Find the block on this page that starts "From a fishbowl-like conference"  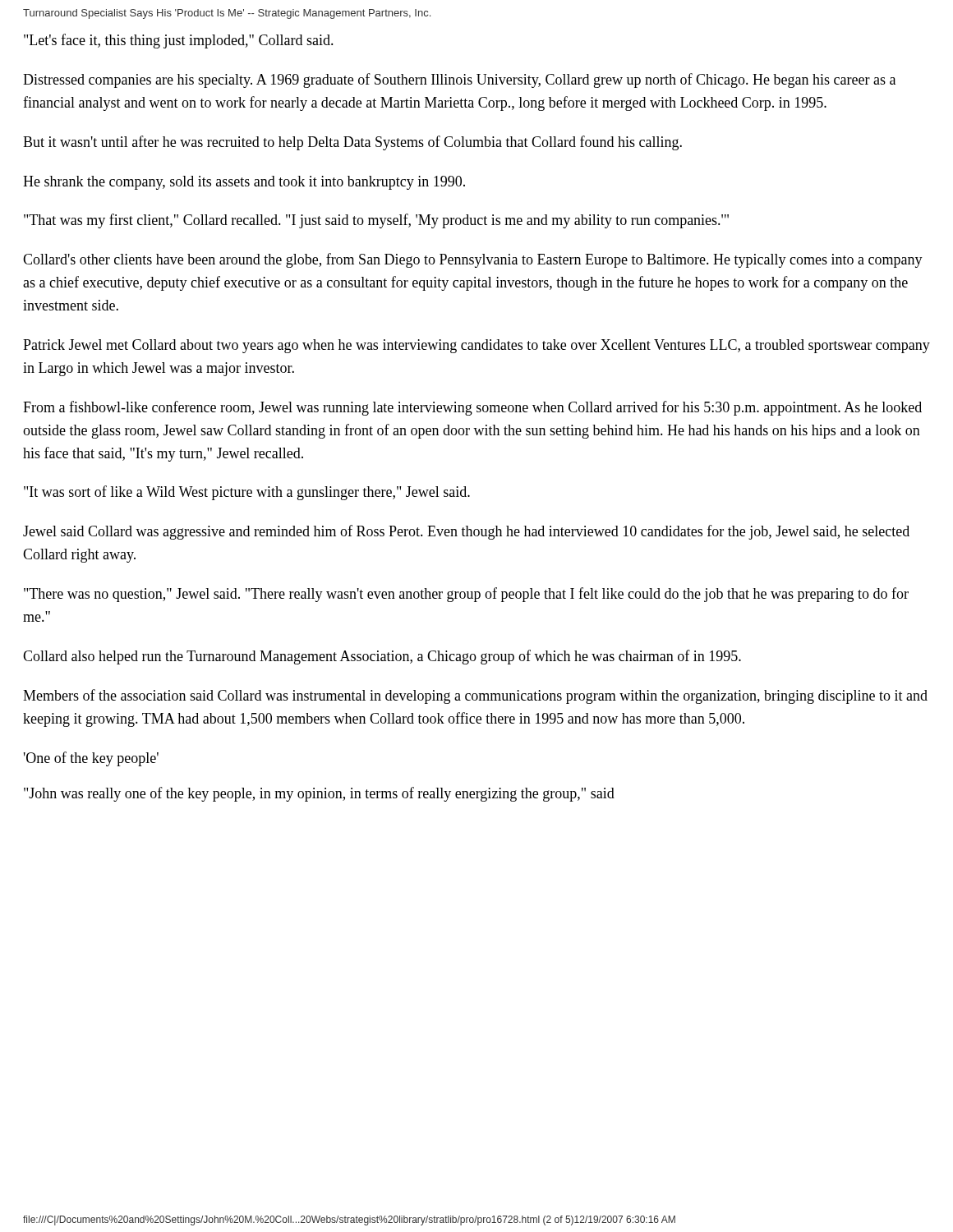(472, 430)
